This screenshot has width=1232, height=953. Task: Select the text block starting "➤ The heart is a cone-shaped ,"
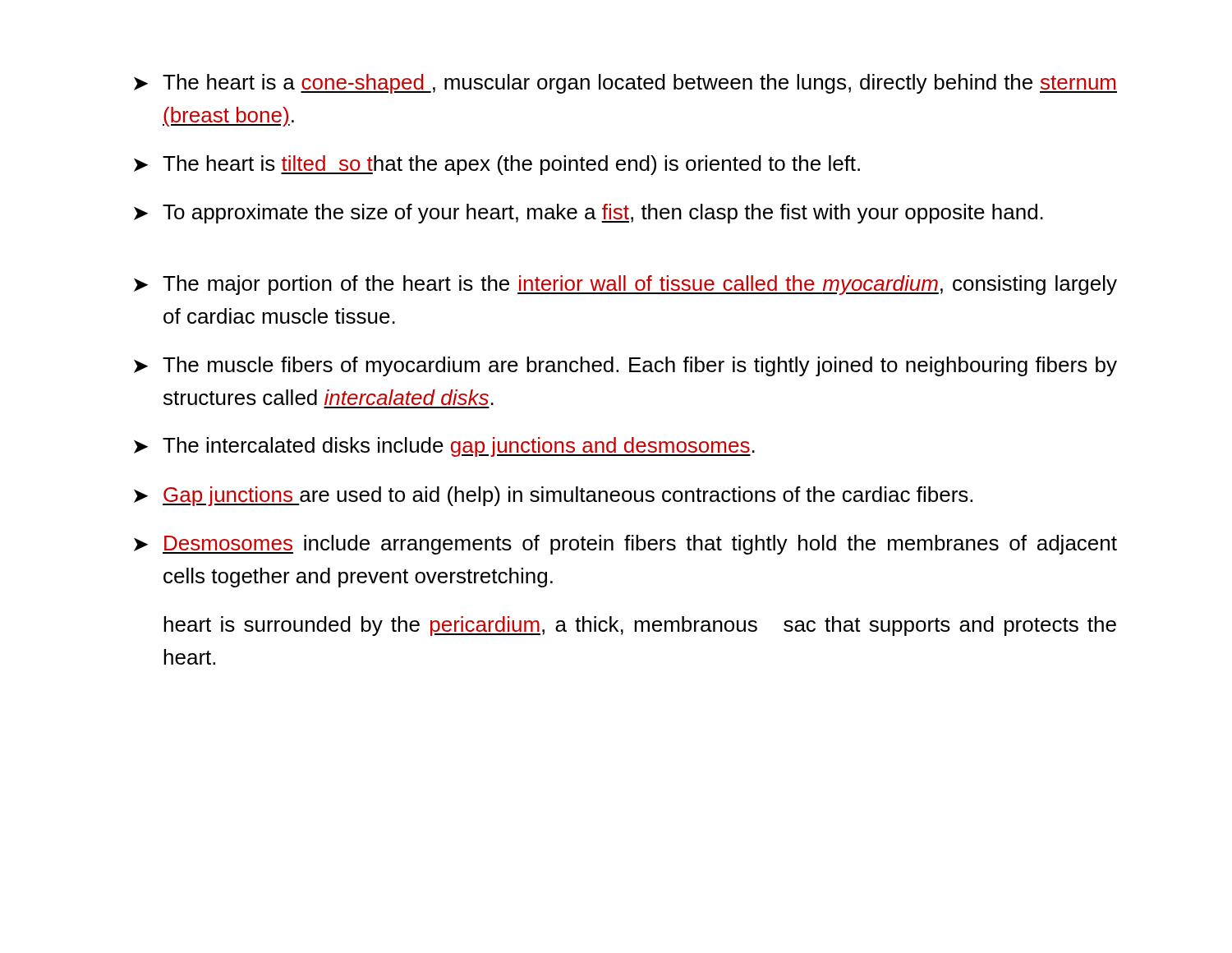[624, 99]
